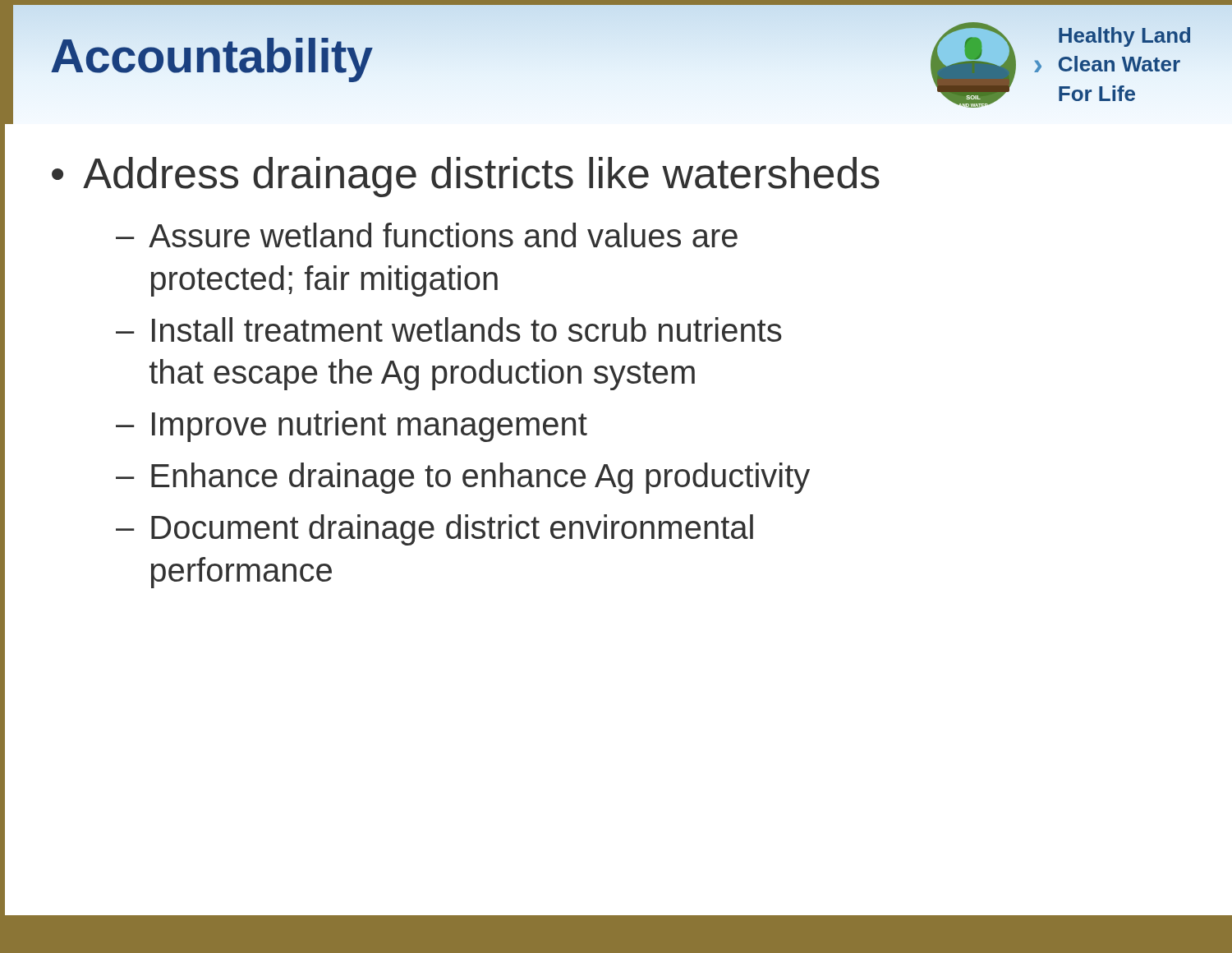
Task: Click the passage that begins "– Enhance drainage to enhance Ag"
Action: (x=463, y=476)
